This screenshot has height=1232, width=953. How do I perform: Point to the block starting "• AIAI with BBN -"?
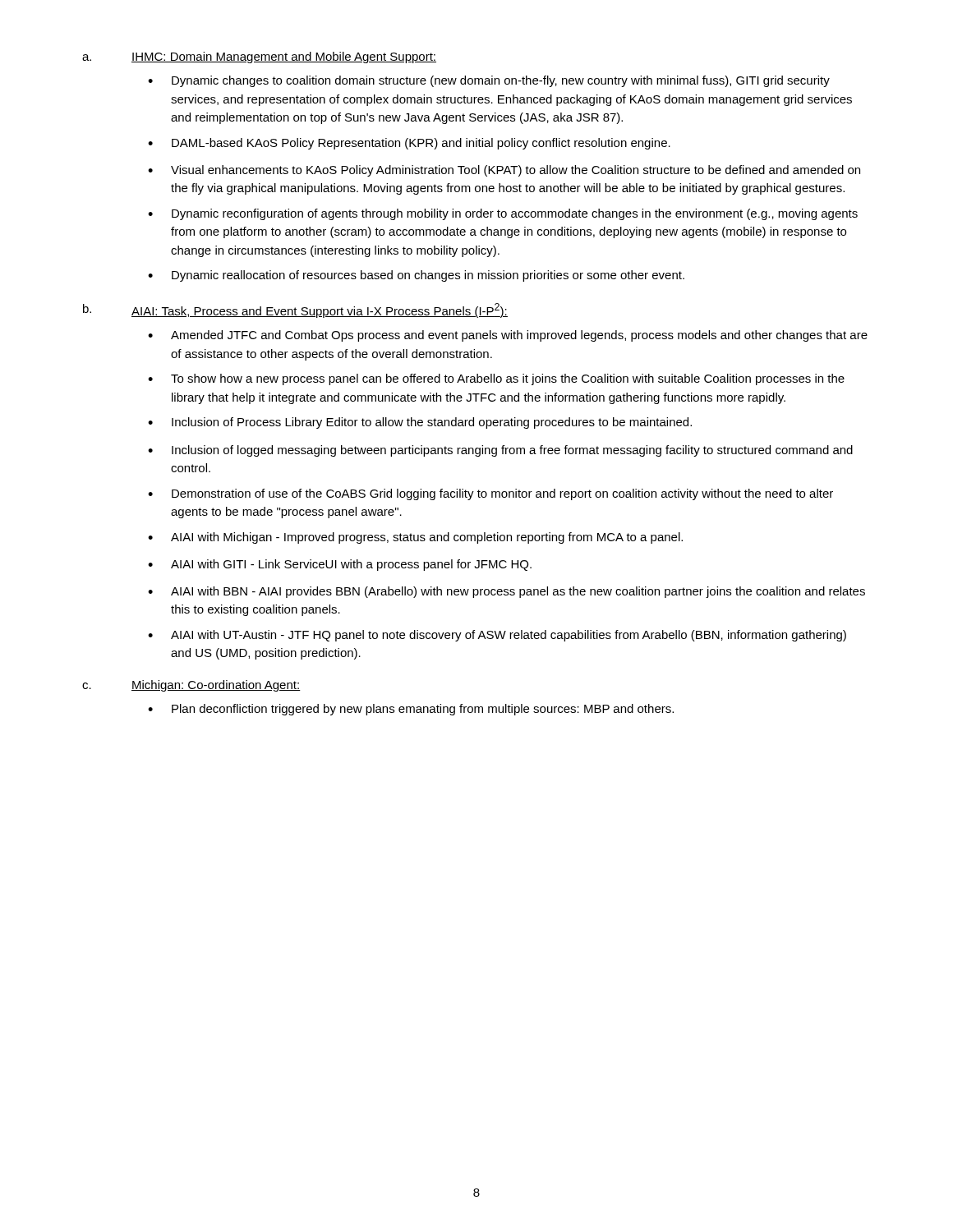[x=509, y=601]
